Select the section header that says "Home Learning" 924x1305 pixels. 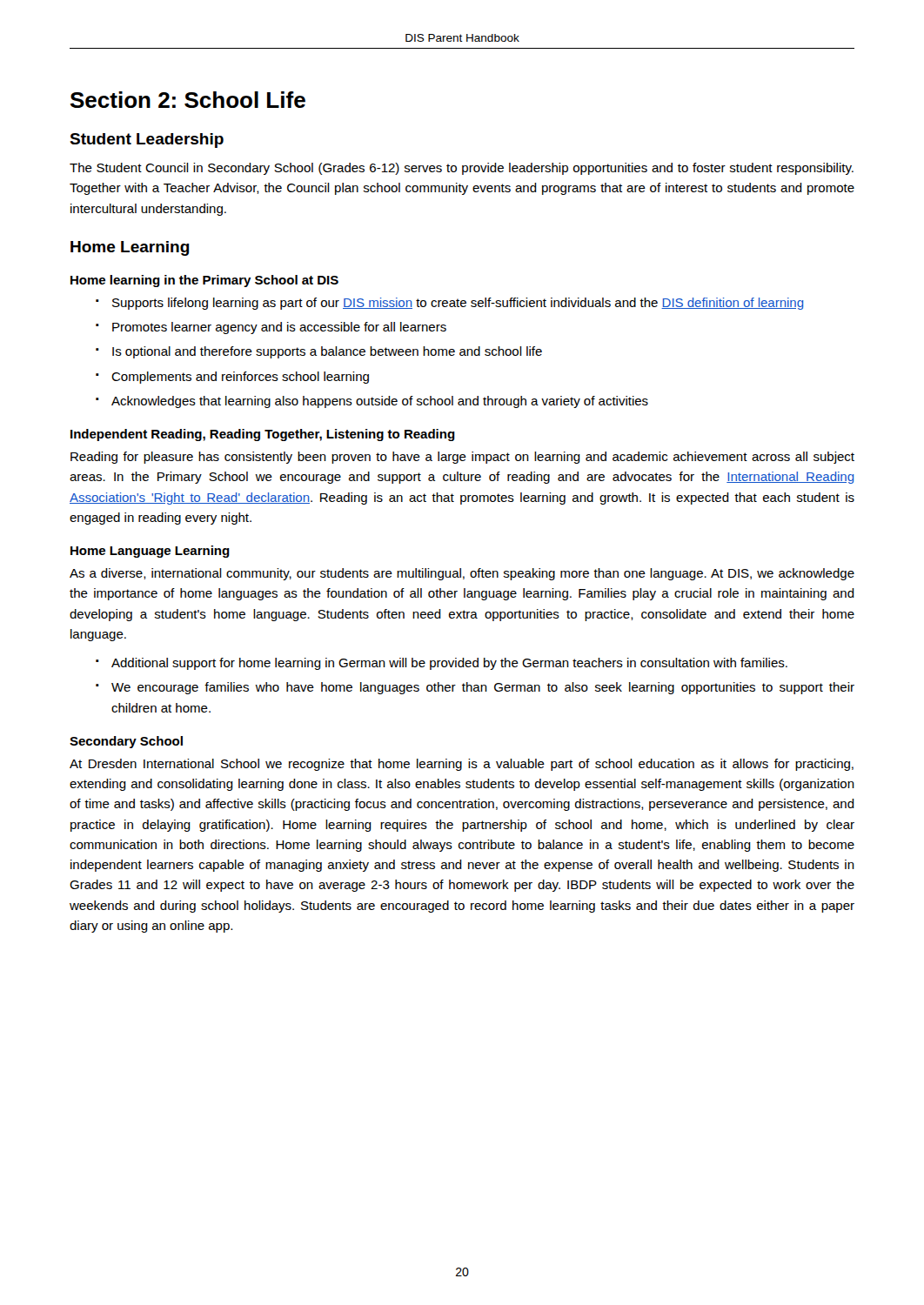130,246
